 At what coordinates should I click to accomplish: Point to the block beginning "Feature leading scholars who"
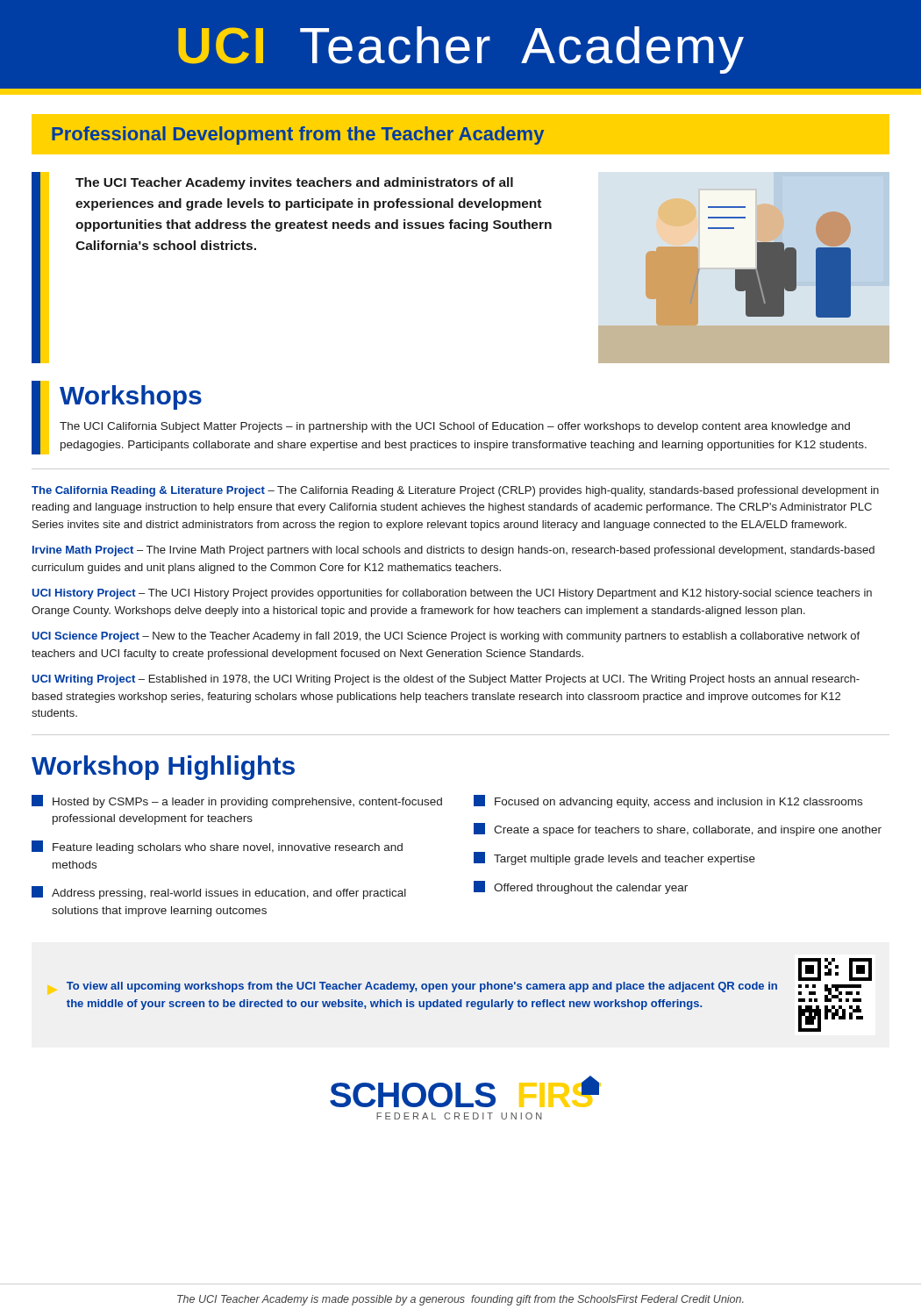[x=239, y=856]
